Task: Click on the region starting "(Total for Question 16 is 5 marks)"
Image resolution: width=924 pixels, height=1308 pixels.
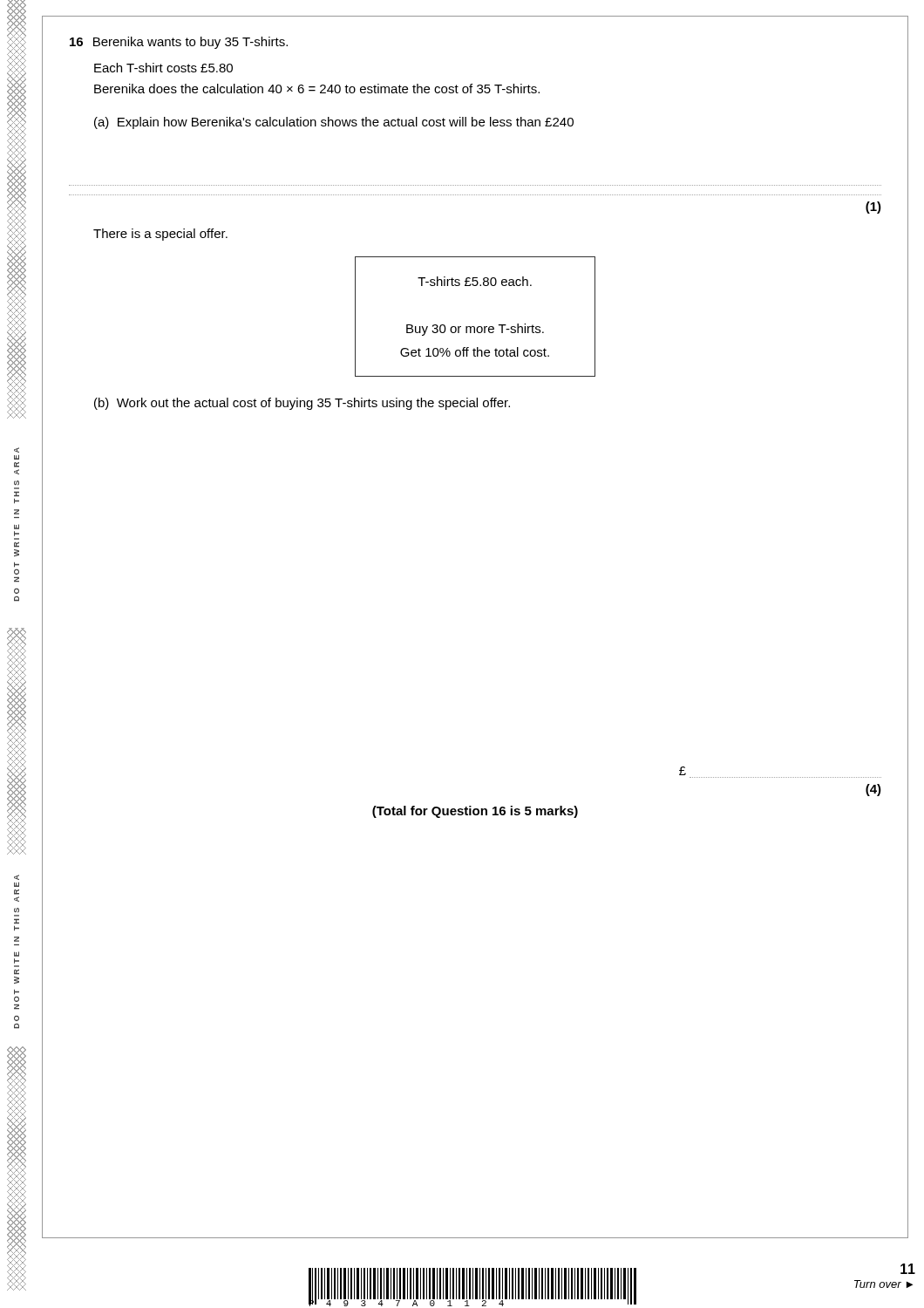Action: (x=475, y=811)
